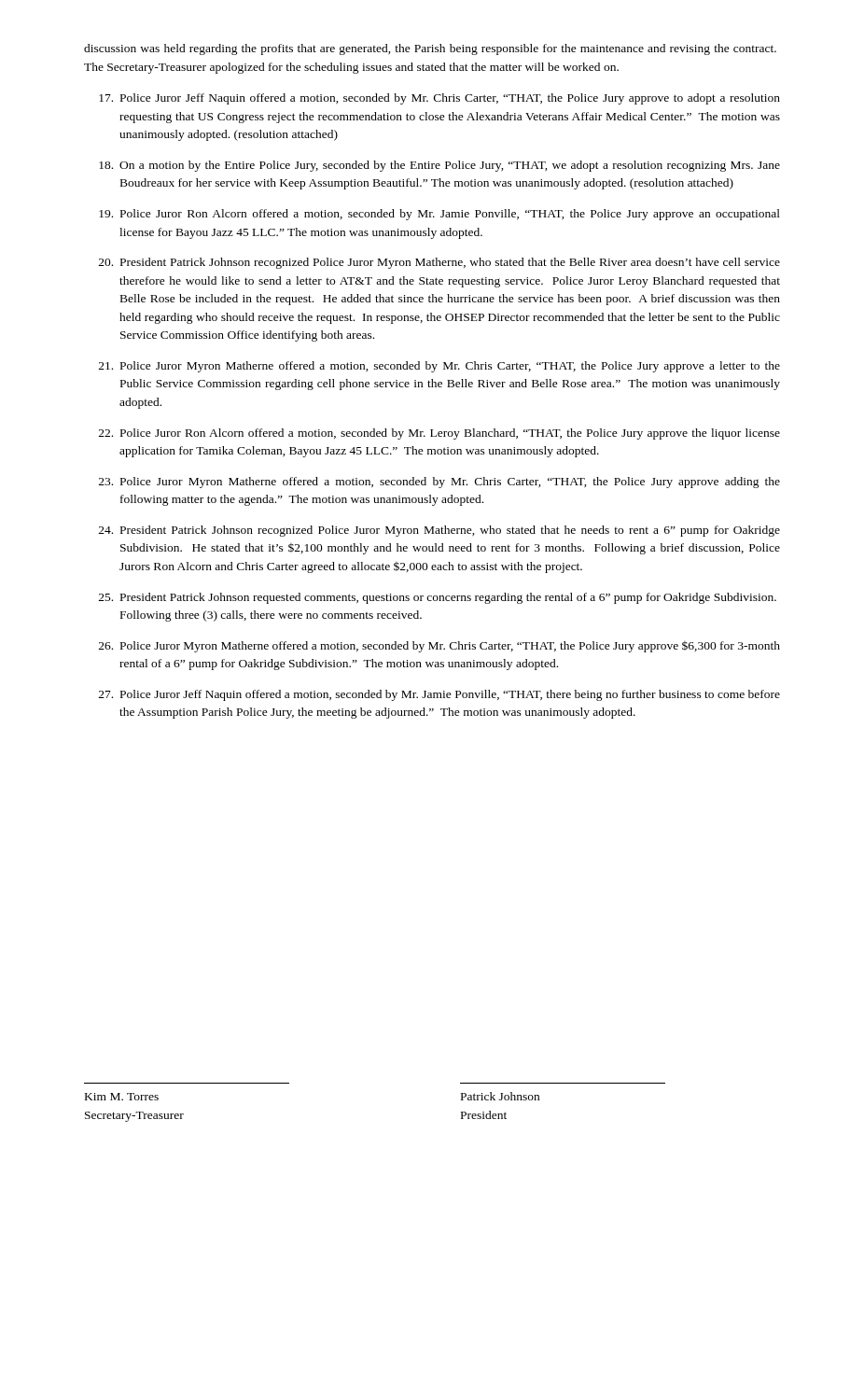Locate the block of text that opens with "19. Police Juror"
Image resolution: width=850 pixels, height=1400 pixels.
tap(432, 223)
